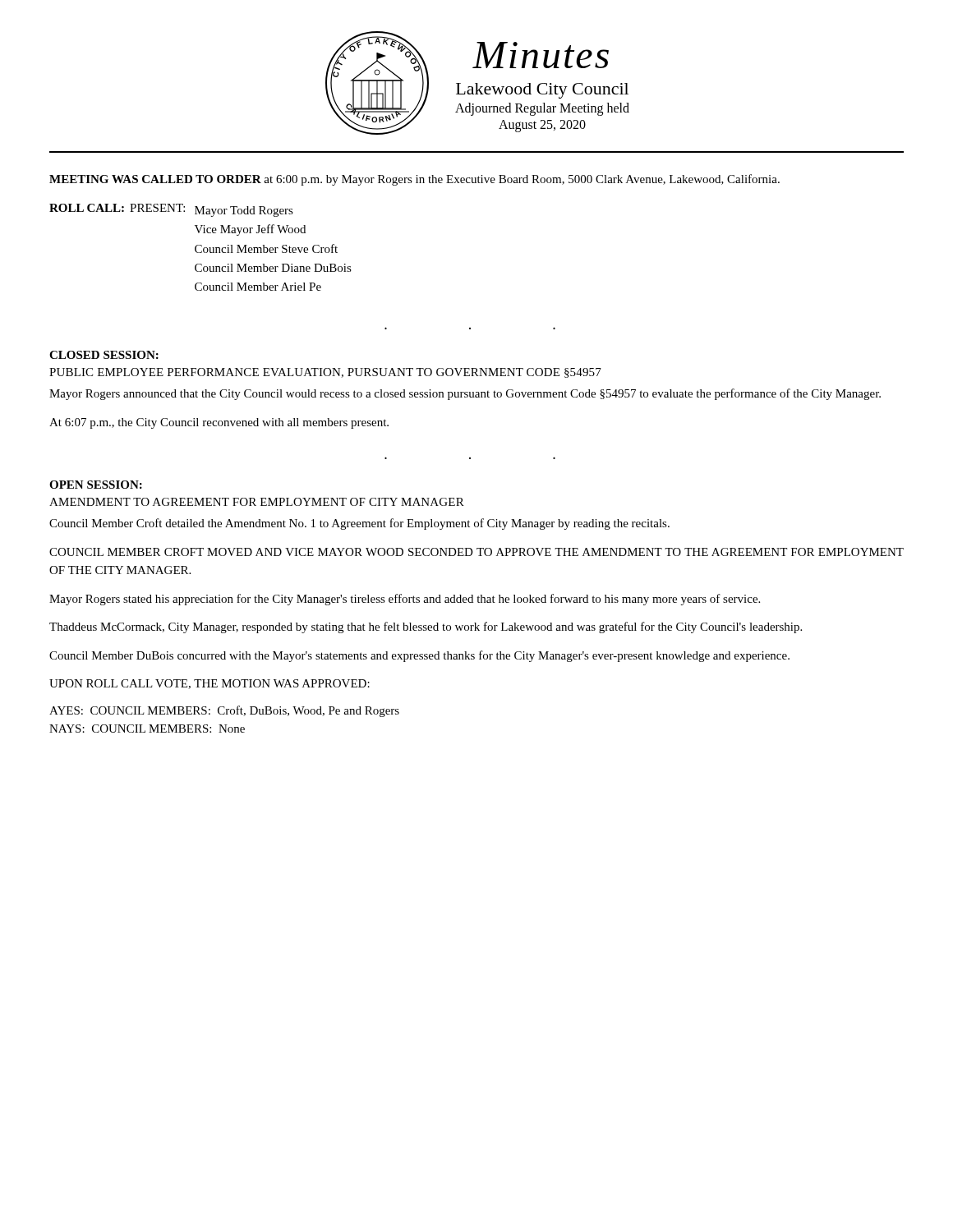Locate the text block containing "AYES: COUNCIL MEMBERS: Croft,"
The image size is (953, 1232).
224,719
